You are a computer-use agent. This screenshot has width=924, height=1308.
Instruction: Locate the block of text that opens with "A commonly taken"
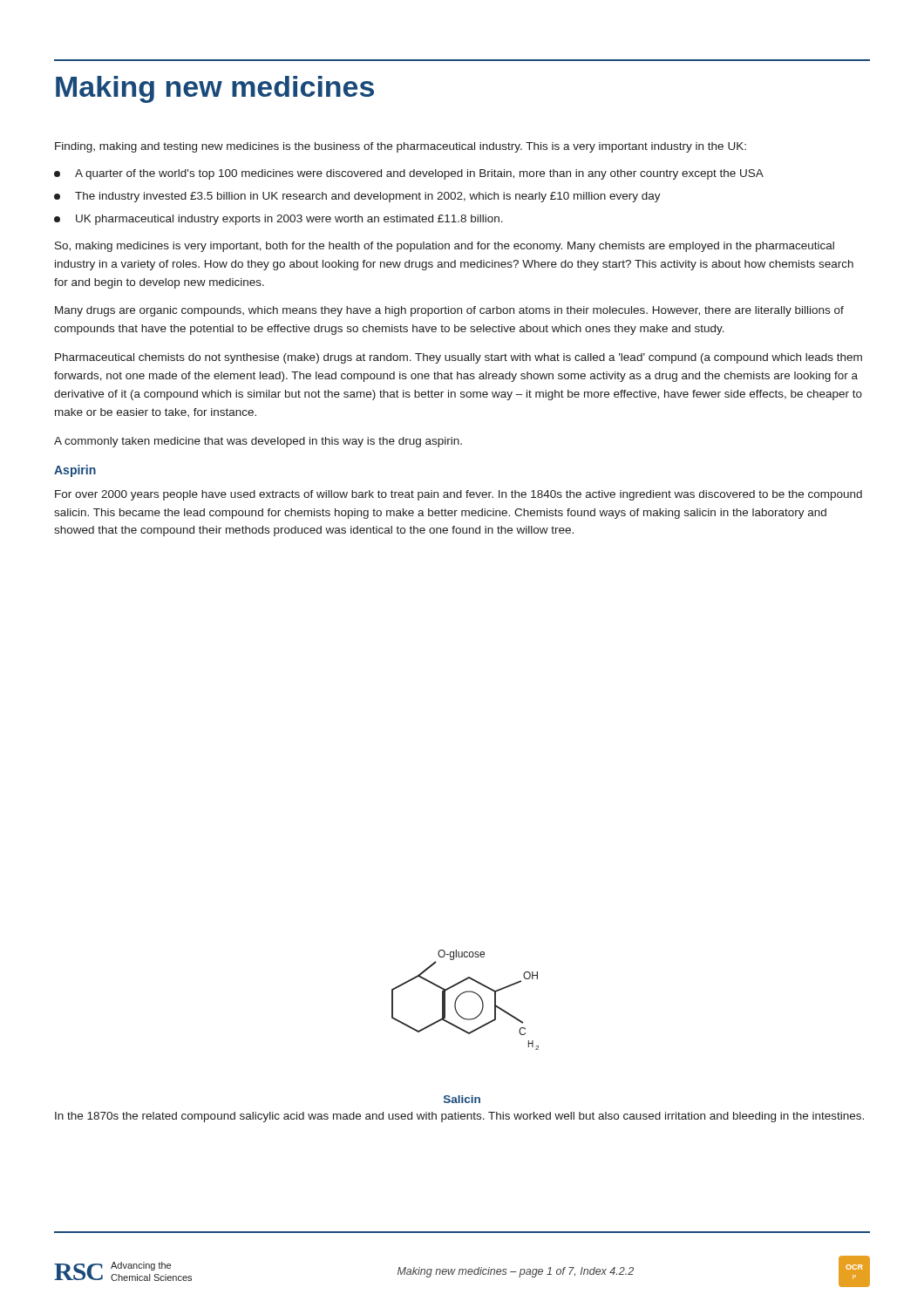click(258, 441)
